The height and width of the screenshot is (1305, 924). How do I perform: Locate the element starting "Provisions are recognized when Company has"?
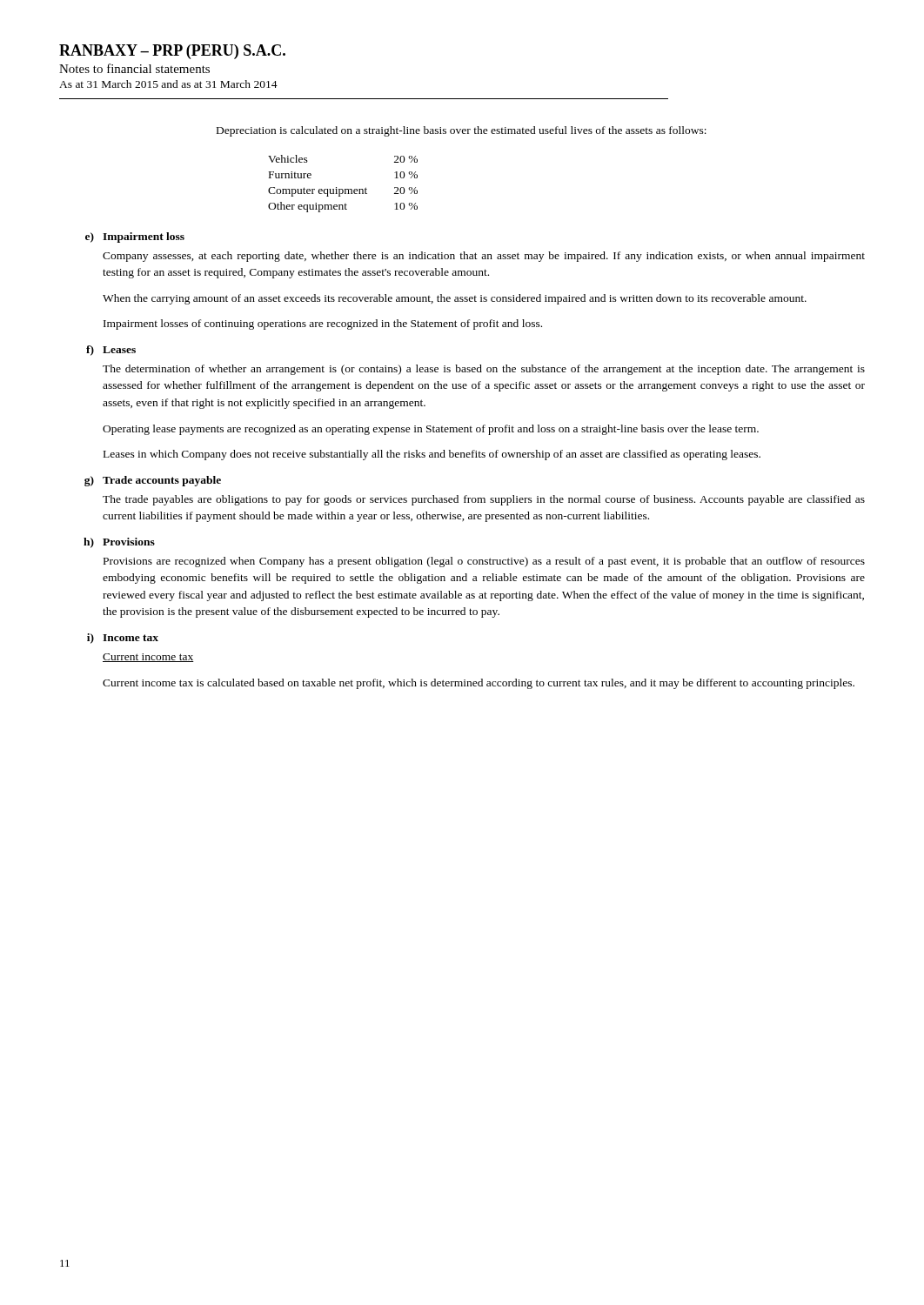point(484,586)
